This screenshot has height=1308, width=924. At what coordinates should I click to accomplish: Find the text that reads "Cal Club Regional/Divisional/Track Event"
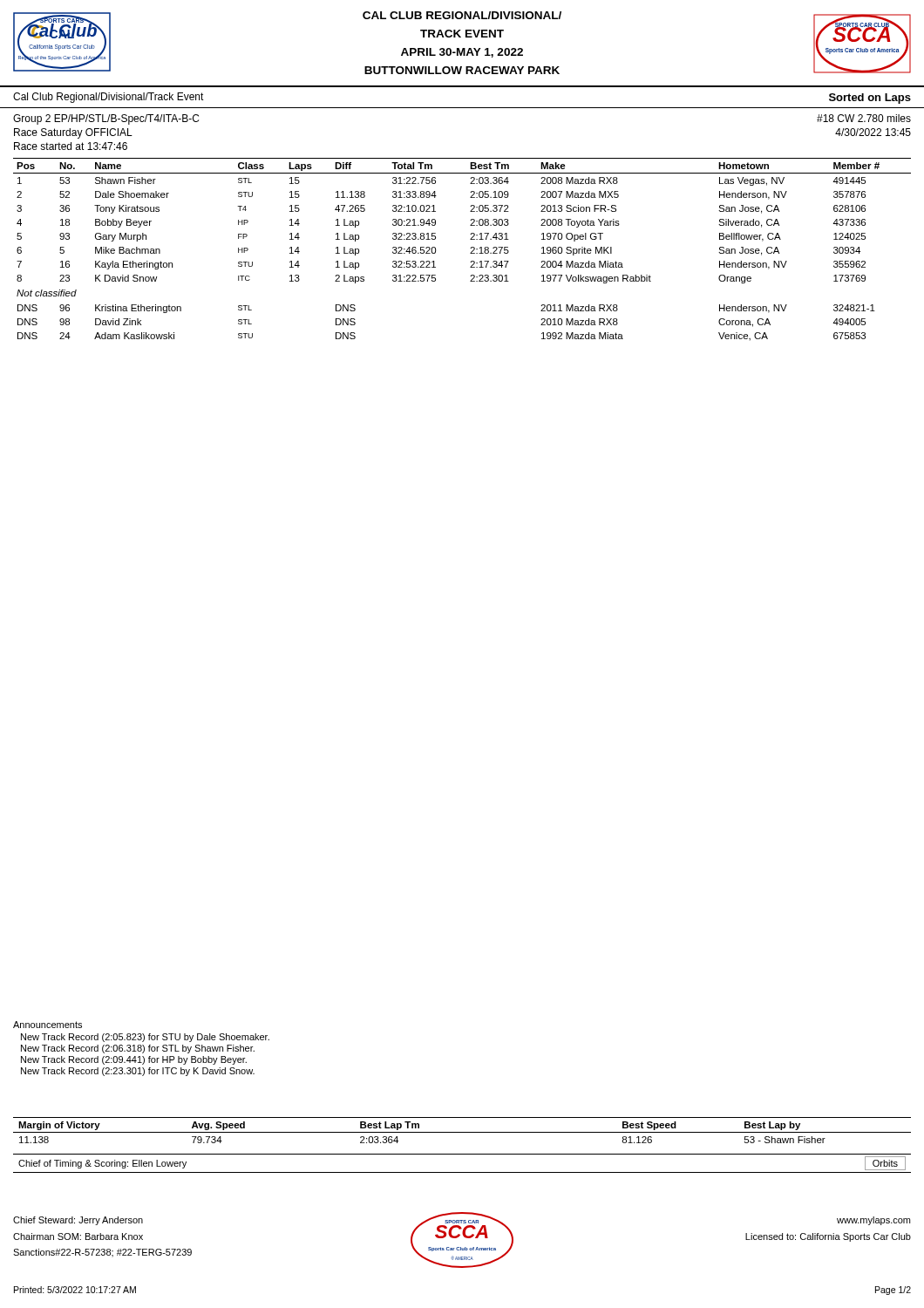click(108, 97)
